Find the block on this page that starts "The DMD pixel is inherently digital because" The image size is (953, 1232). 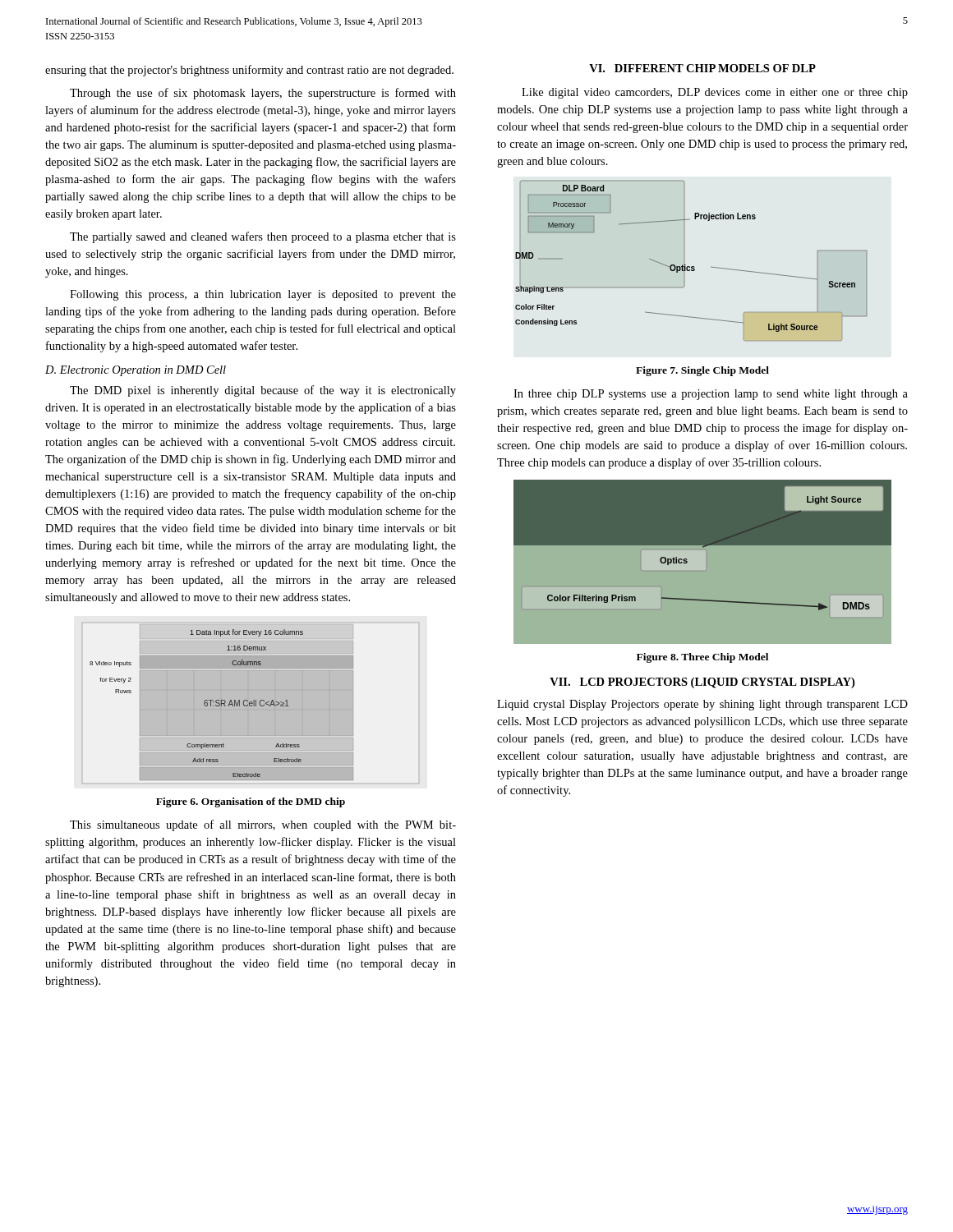coord(251,494)
